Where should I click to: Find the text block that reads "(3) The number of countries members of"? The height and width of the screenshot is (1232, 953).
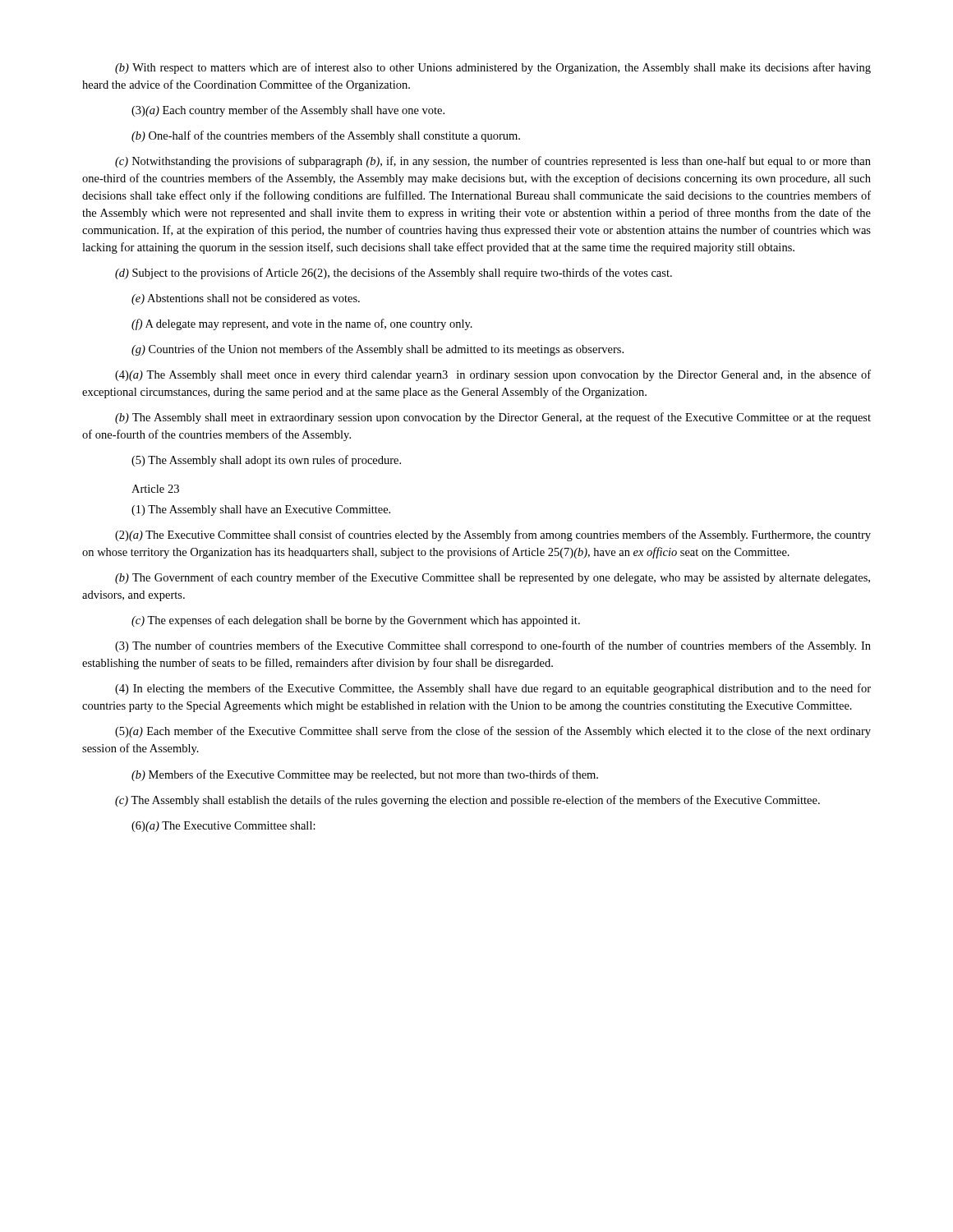(x=476, y=654)
